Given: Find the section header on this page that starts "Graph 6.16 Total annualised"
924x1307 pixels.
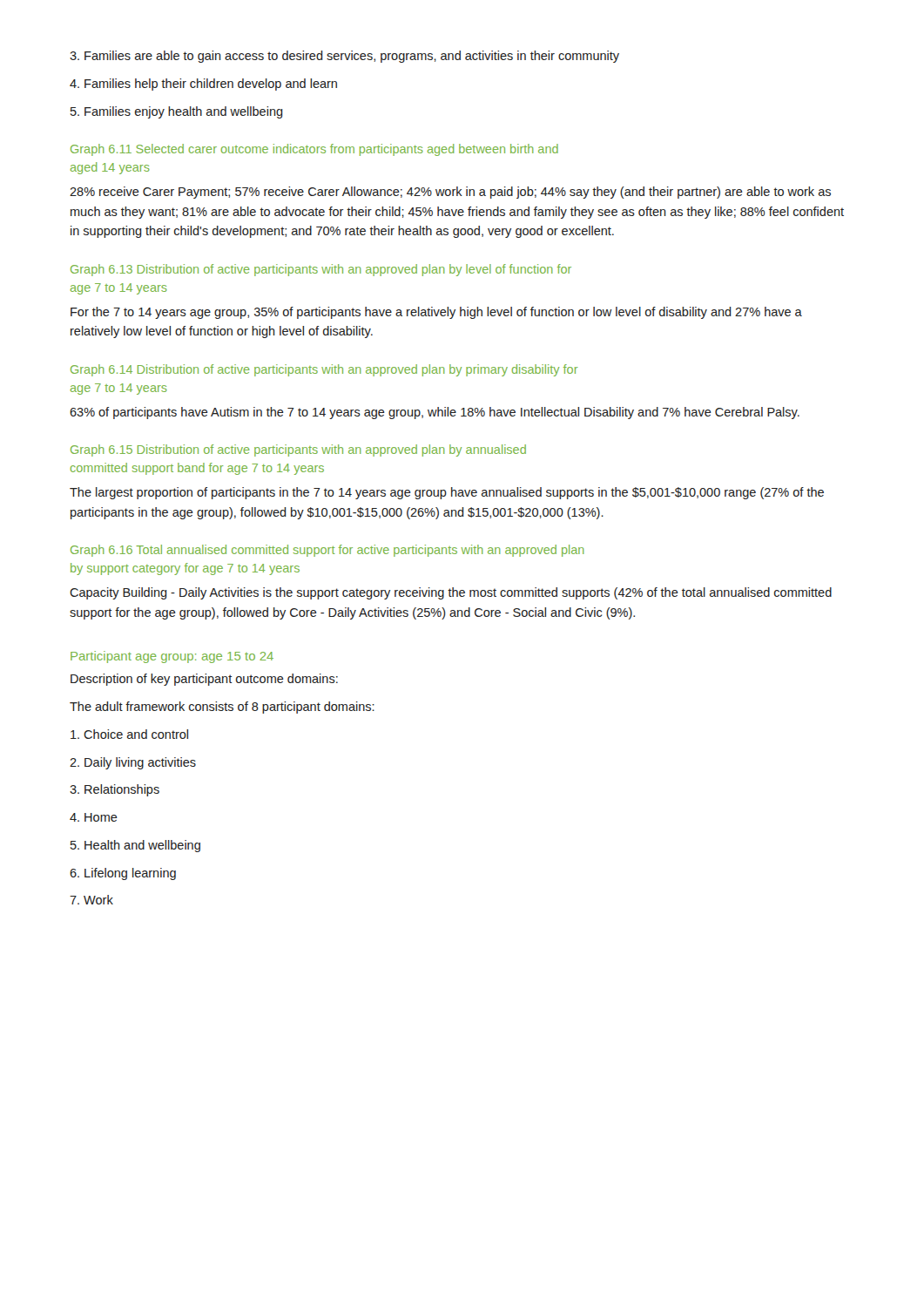Looking at the screenshot, I should (x=327, y=559).
